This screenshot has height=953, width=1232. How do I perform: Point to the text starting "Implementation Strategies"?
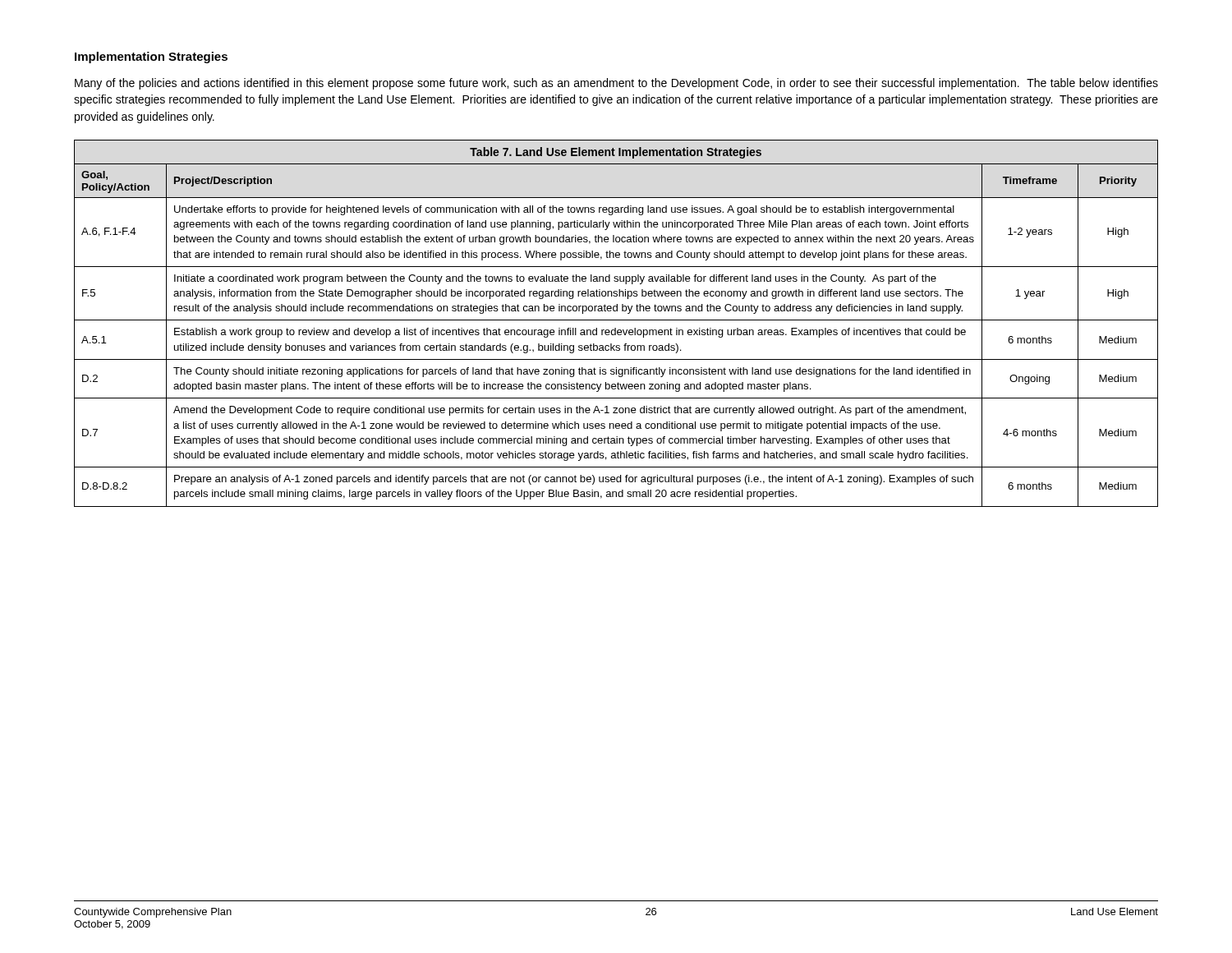coord(151,56)
